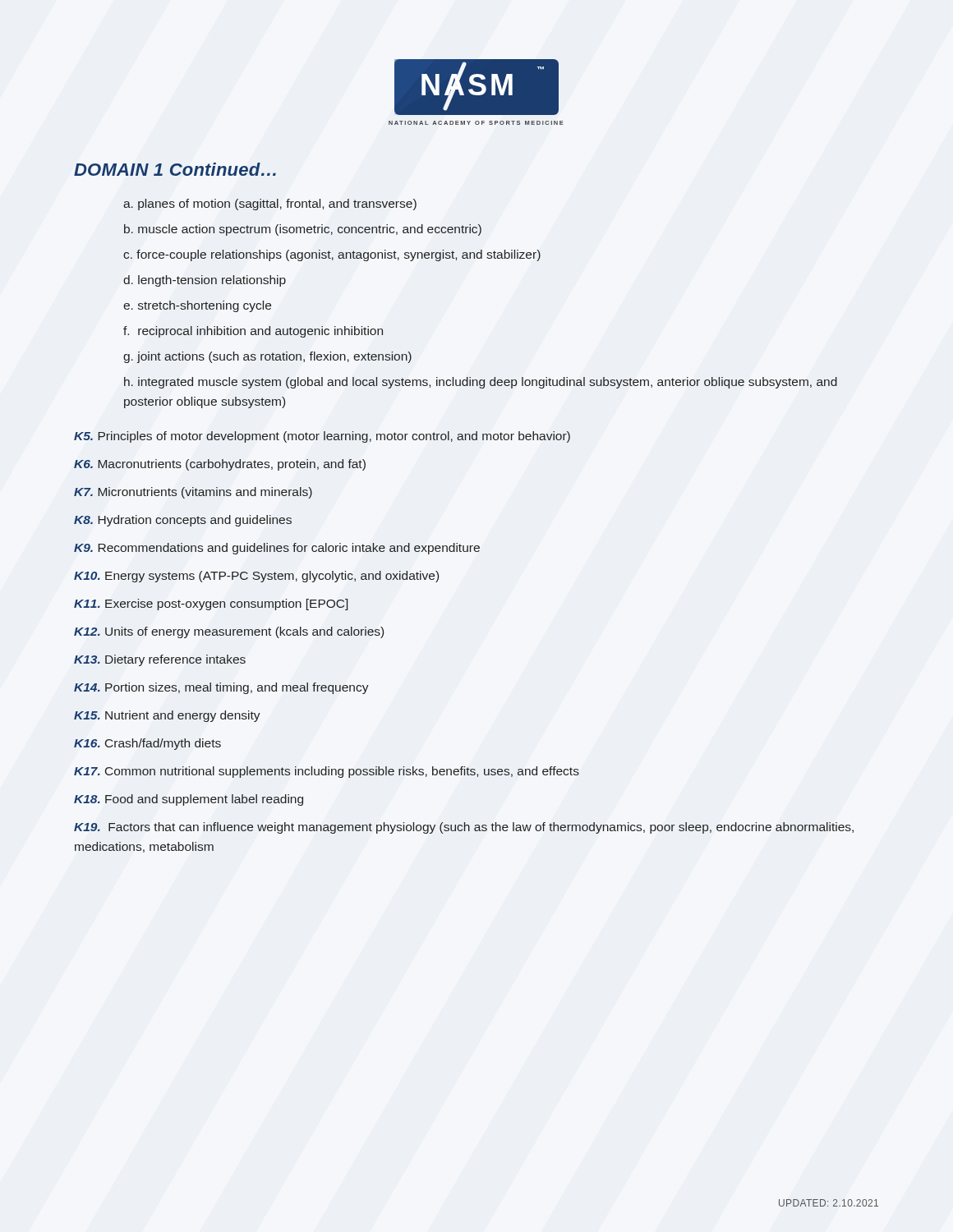Point to the region starting "K6. Macronutrients (carbohydrates, protein, and fat)"
The width and height of the screenshot is (953, 1232).
click(220, 464)
